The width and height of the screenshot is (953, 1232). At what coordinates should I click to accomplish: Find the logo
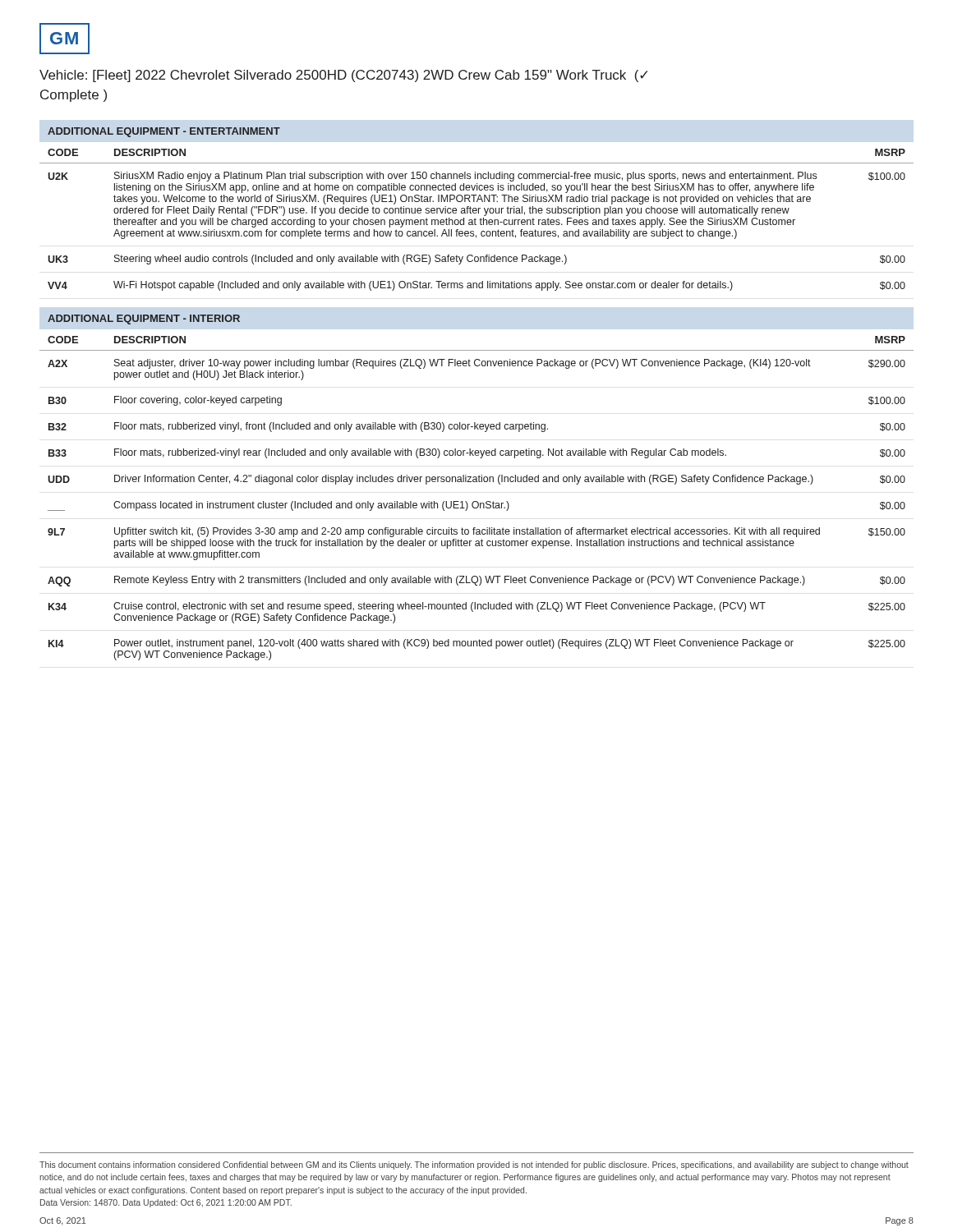point(476,39)
